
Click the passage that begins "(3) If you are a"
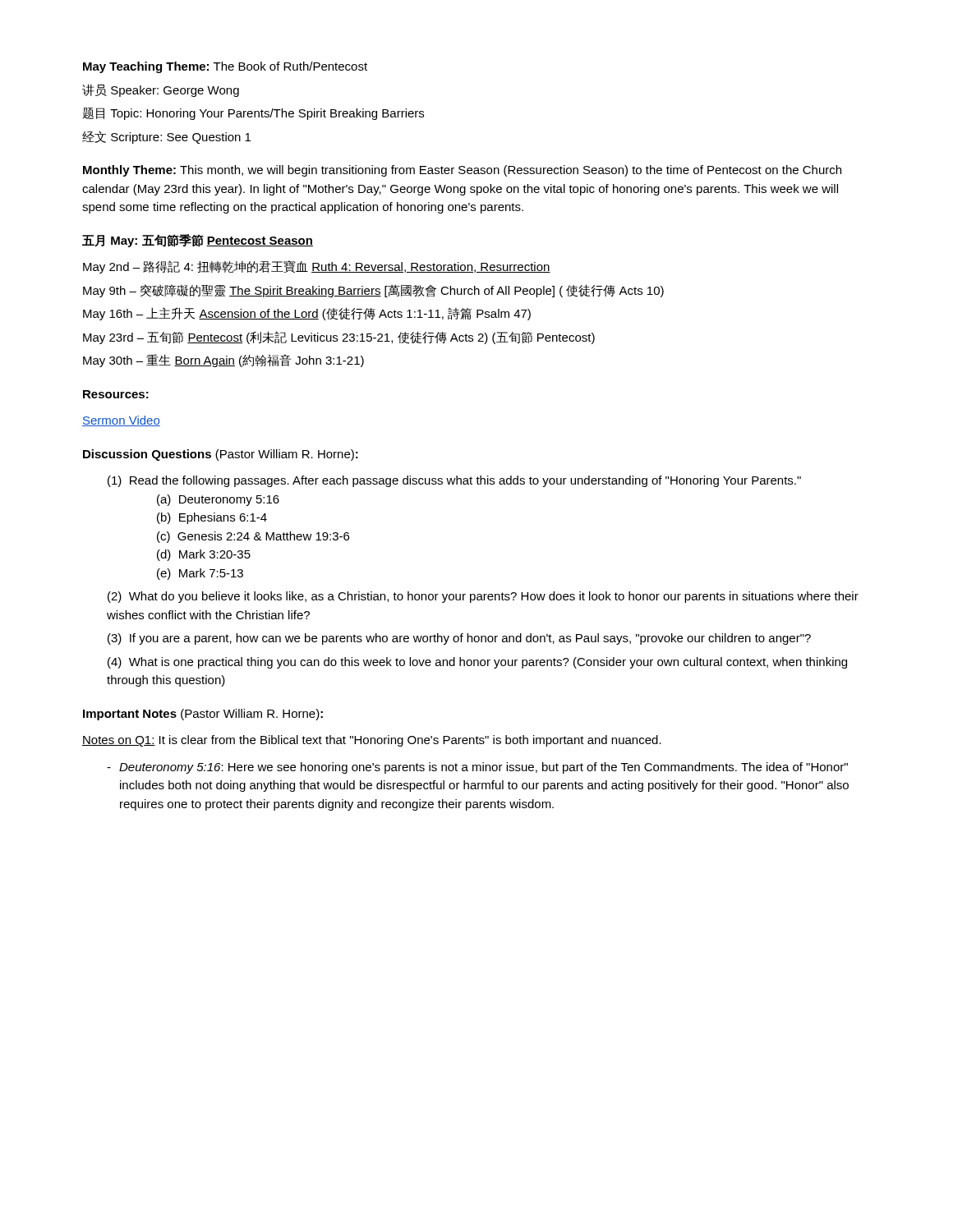[459, 638]
